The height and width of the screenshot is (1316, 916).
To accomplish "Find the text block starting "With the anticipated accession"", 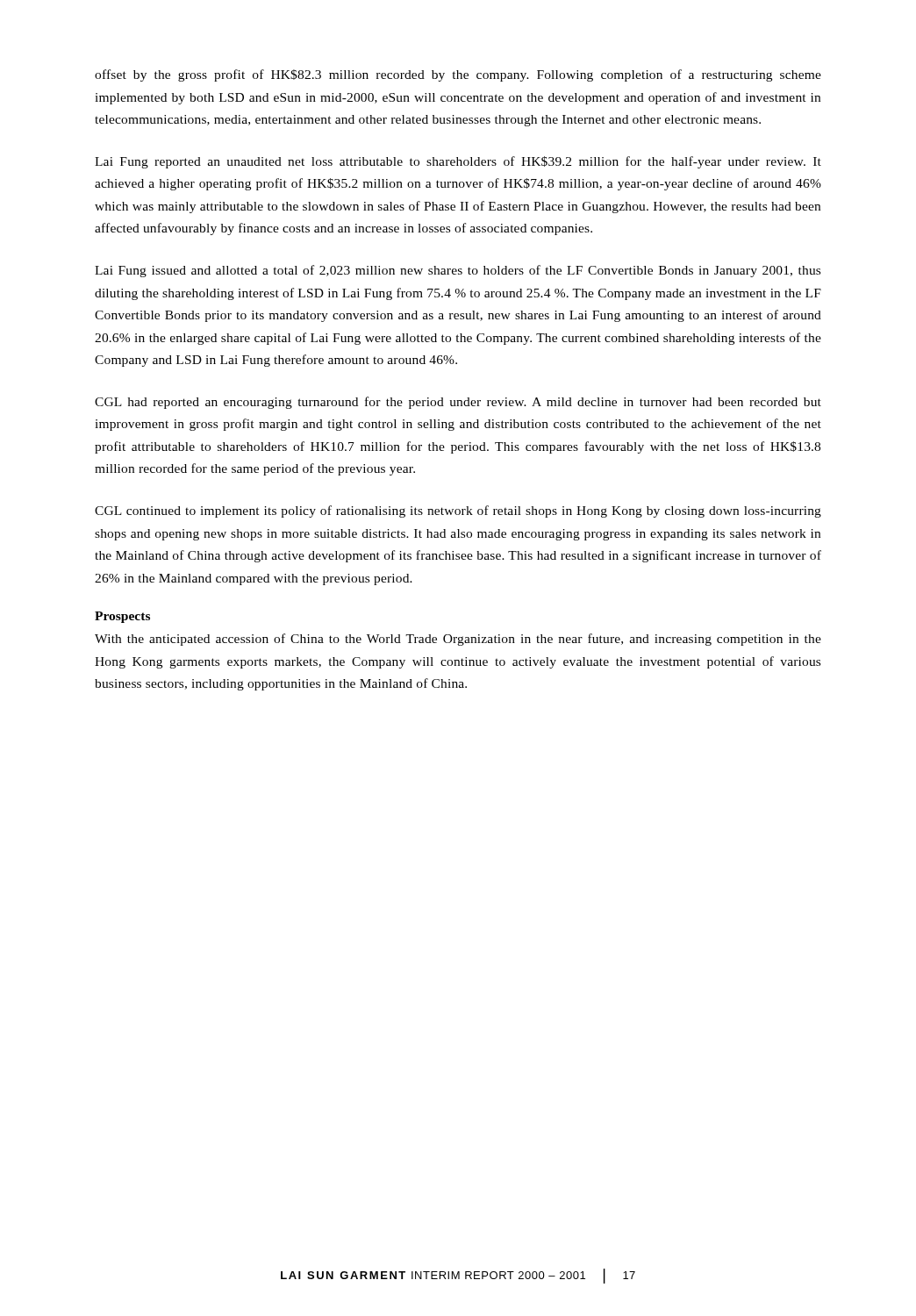I will 458,661.
